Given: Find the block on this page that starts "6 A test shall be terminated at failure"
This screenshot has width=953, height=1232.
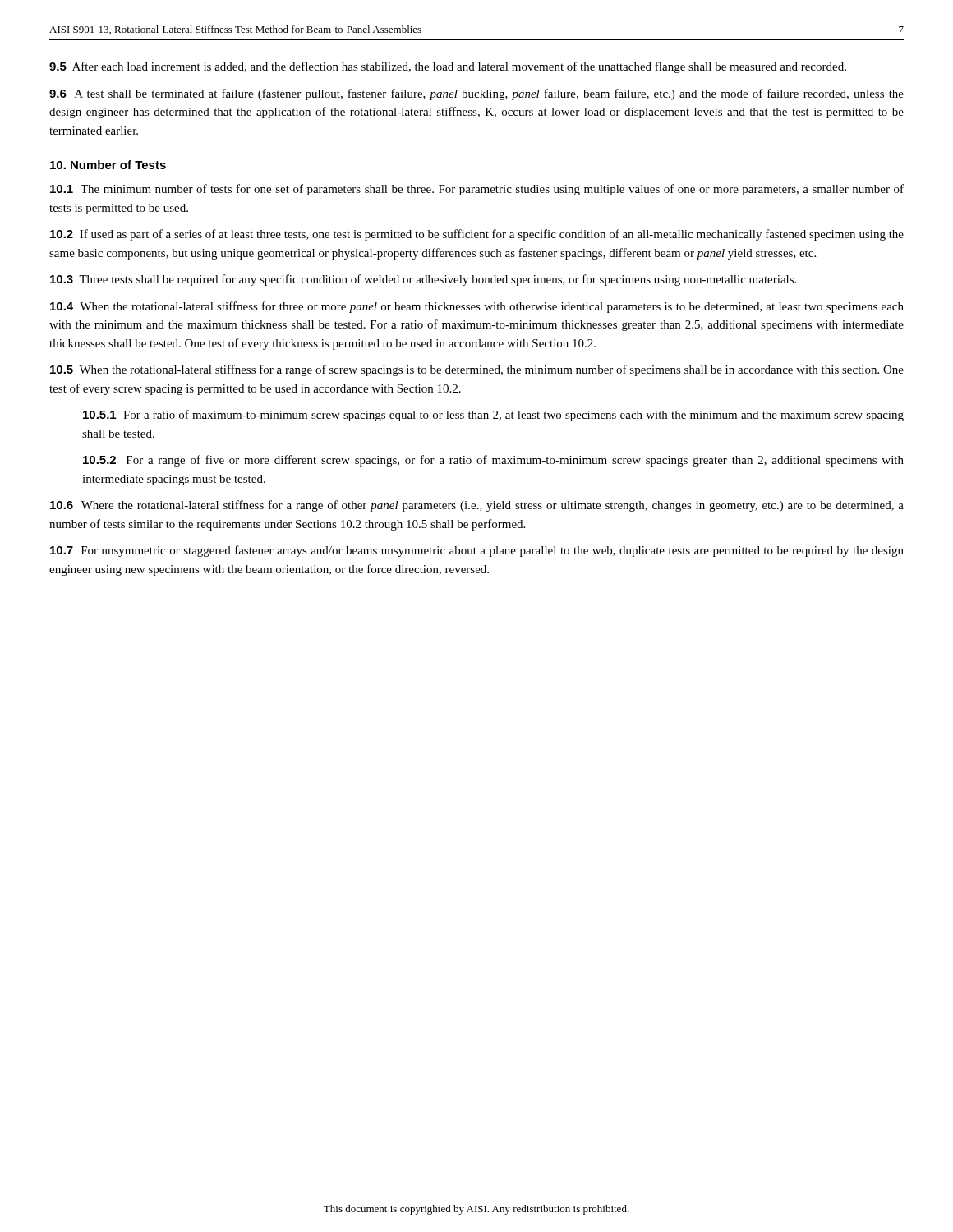Looking at the screenshot, I should point(476,111).
